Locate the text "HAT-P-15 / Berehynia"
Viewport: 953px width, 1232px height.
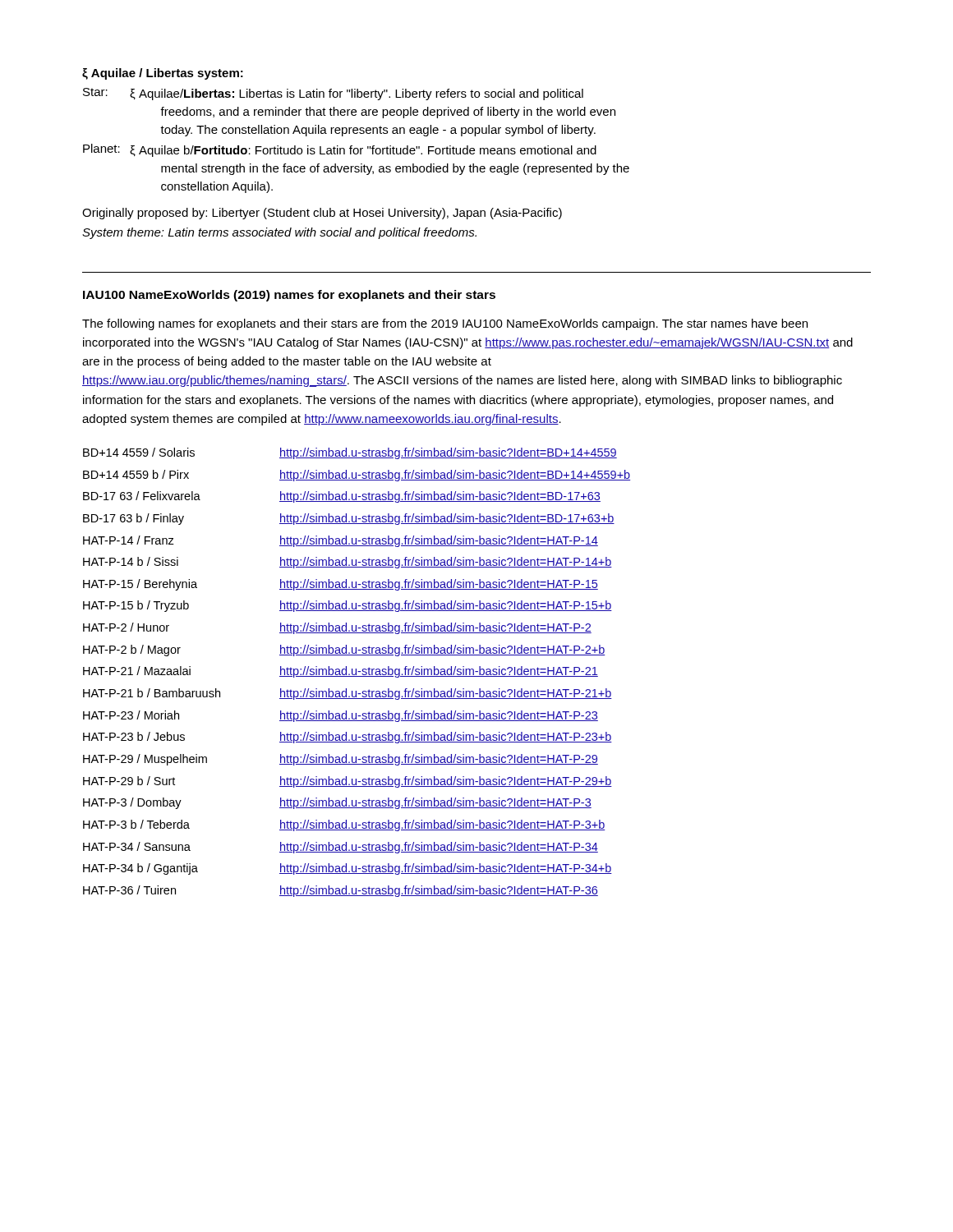click(x=140, y=584)
